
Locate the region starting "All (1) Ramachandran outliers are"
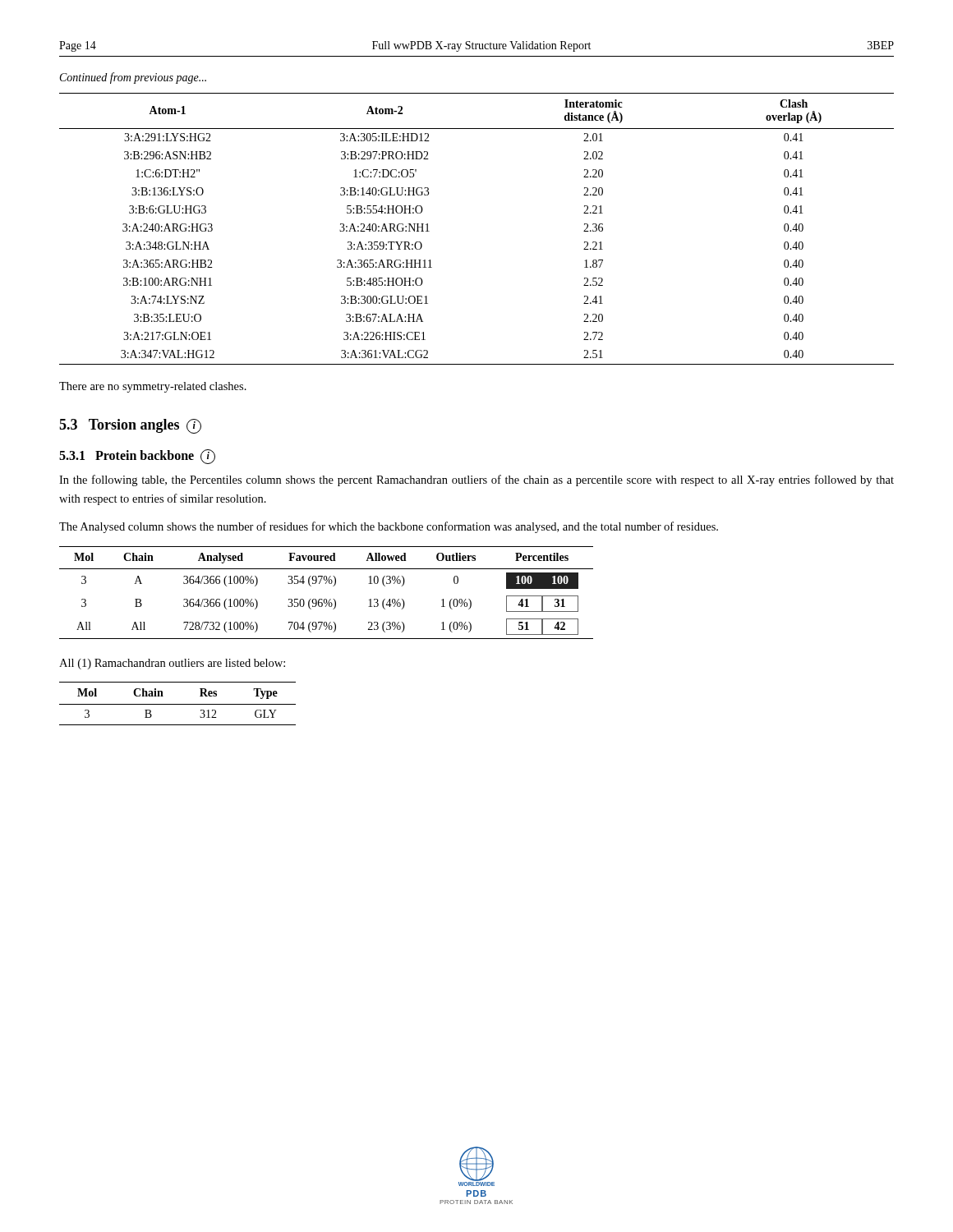point(173,663)
